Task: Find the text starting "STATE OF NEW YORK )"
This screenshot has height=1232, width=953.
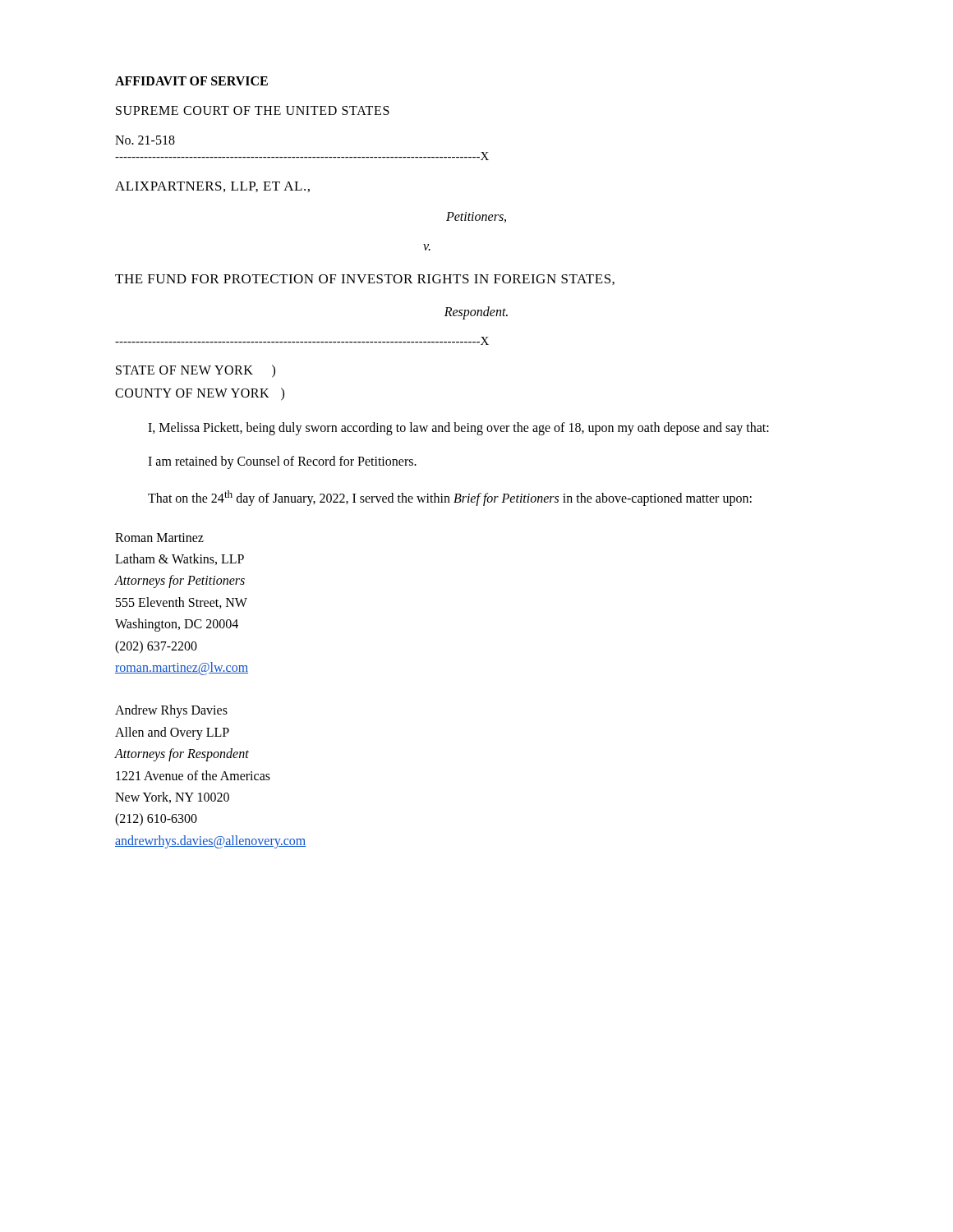Action: (196, 370)
